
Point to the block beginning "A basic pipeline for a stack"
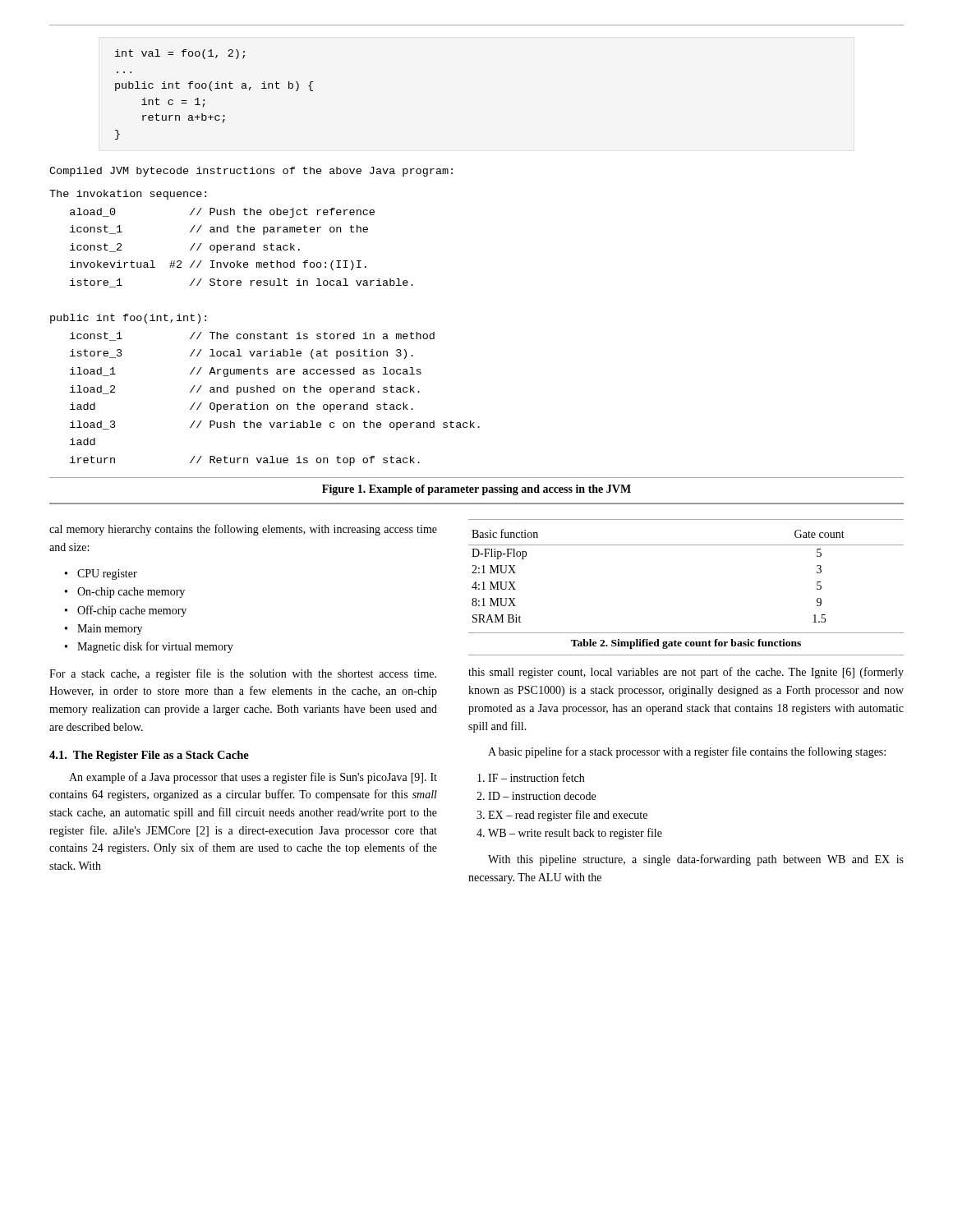[x=686, y=752]
